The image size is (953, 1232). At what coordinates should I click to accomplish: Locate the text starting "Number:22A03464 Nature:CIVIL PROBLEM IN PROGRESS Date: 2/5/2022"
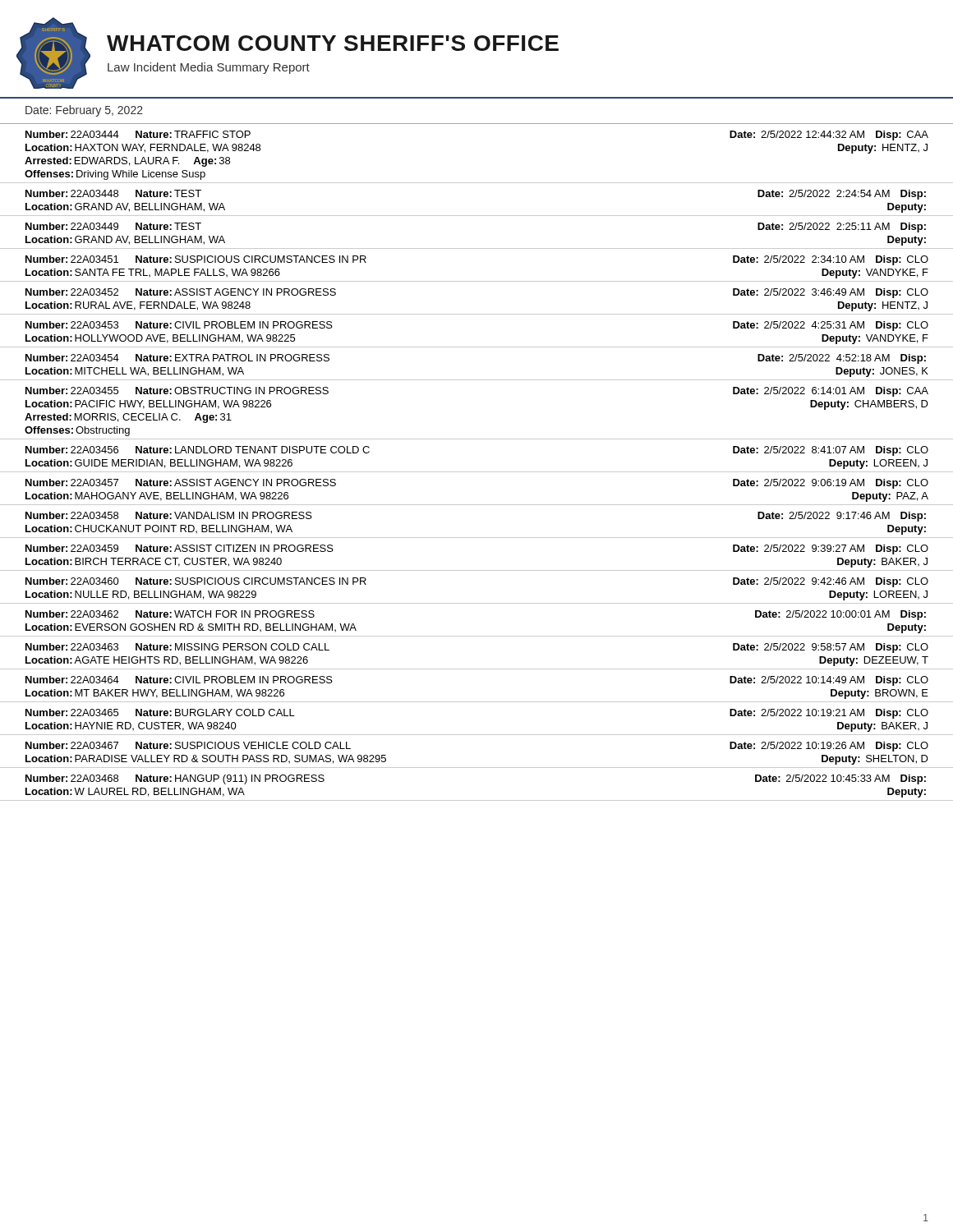(x=73, y=680)
